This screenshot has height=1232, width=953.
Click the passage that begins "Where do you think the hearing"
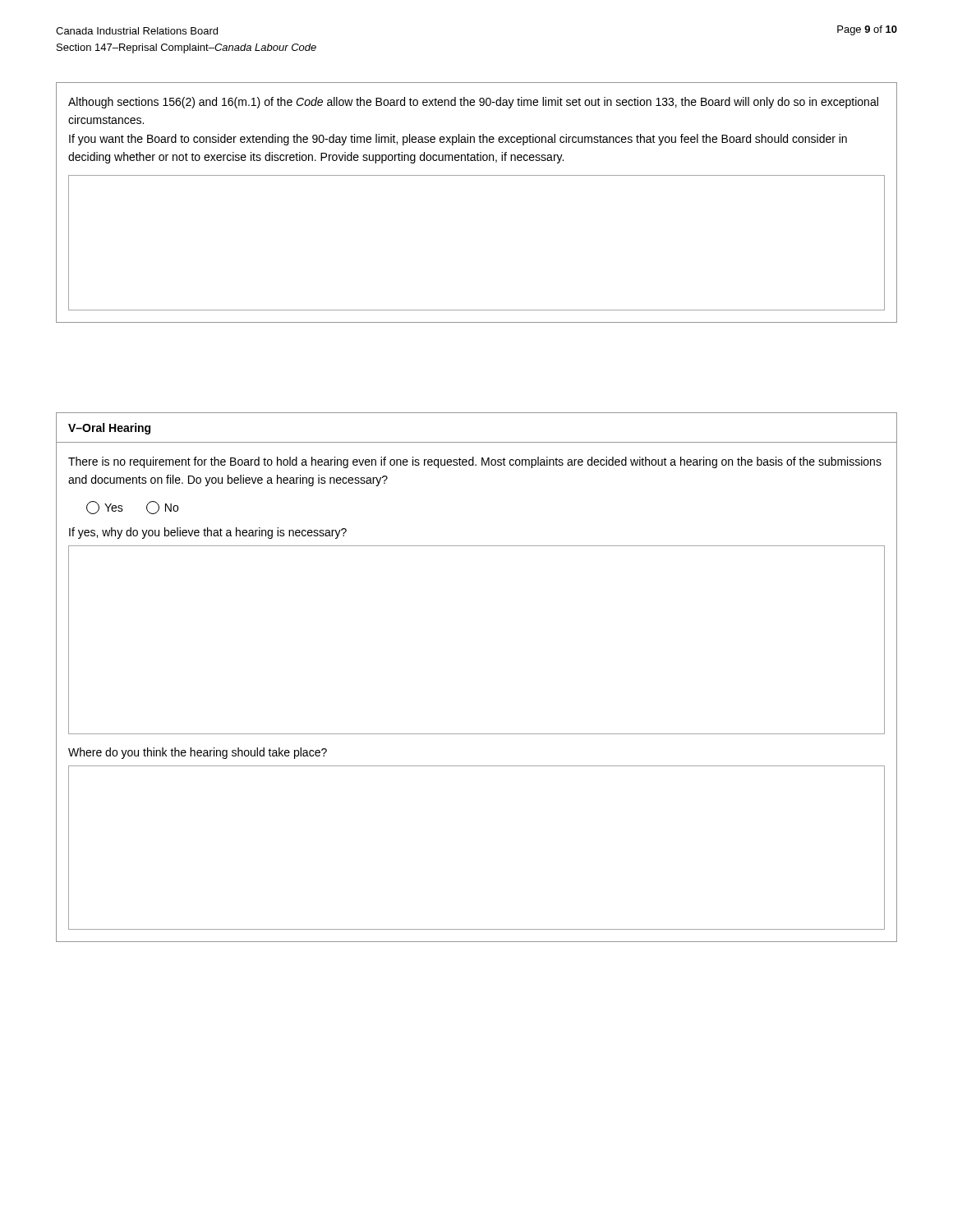pos(198,752)
